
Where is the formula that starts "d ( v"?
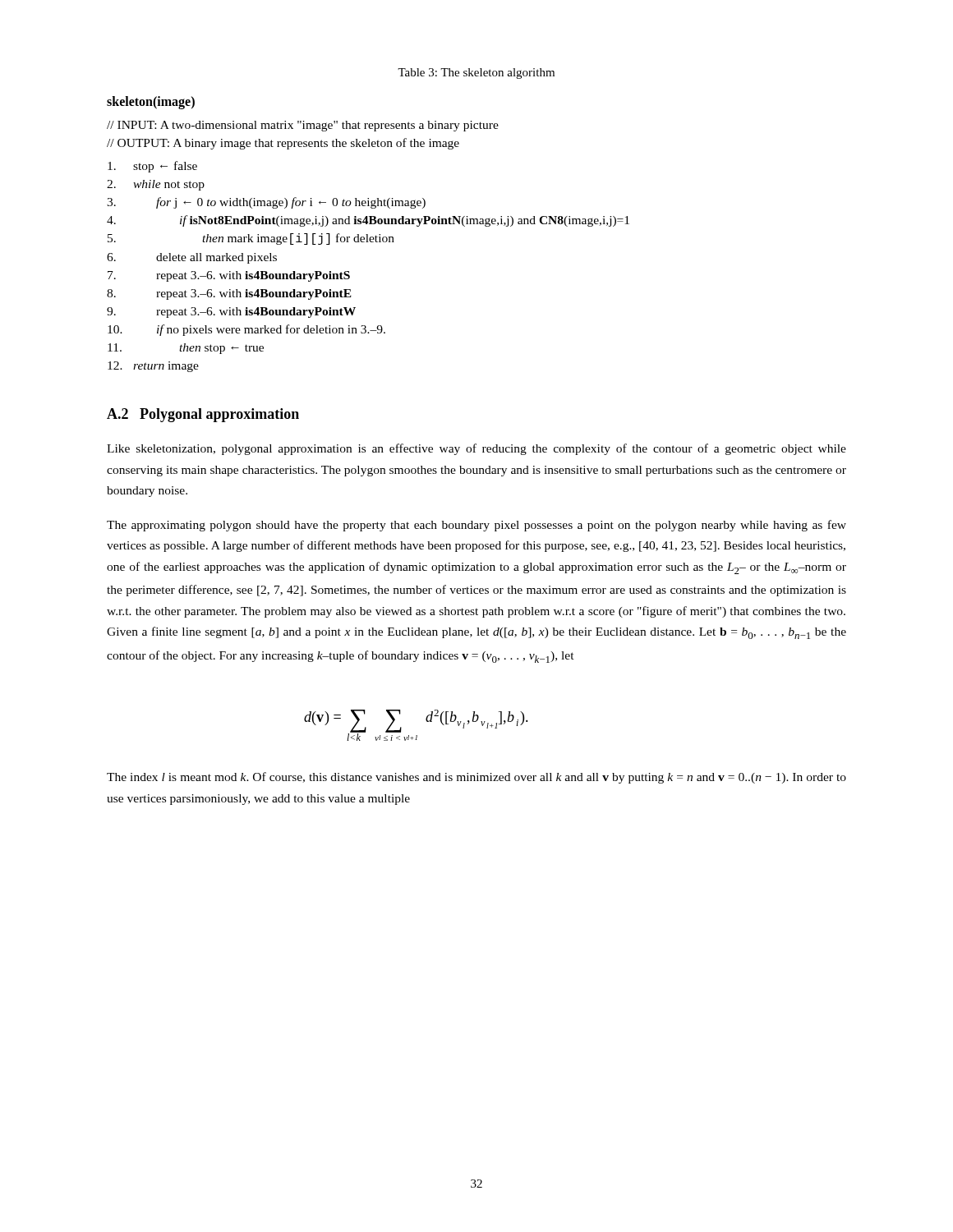(x=476, y=715)
